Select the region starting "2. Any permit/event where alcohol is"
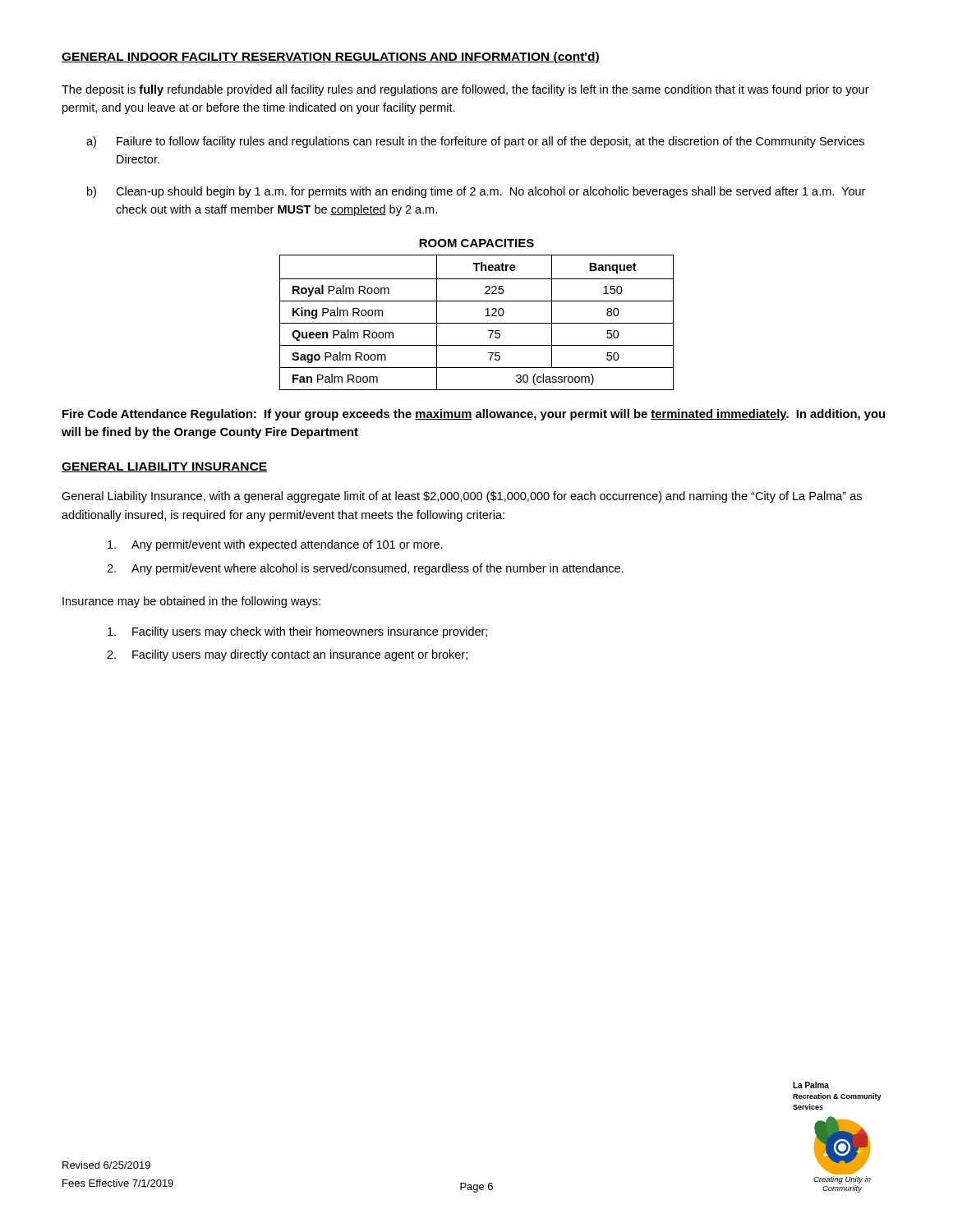The height and width of the screenshot is (1232, 953). point(365,568)
